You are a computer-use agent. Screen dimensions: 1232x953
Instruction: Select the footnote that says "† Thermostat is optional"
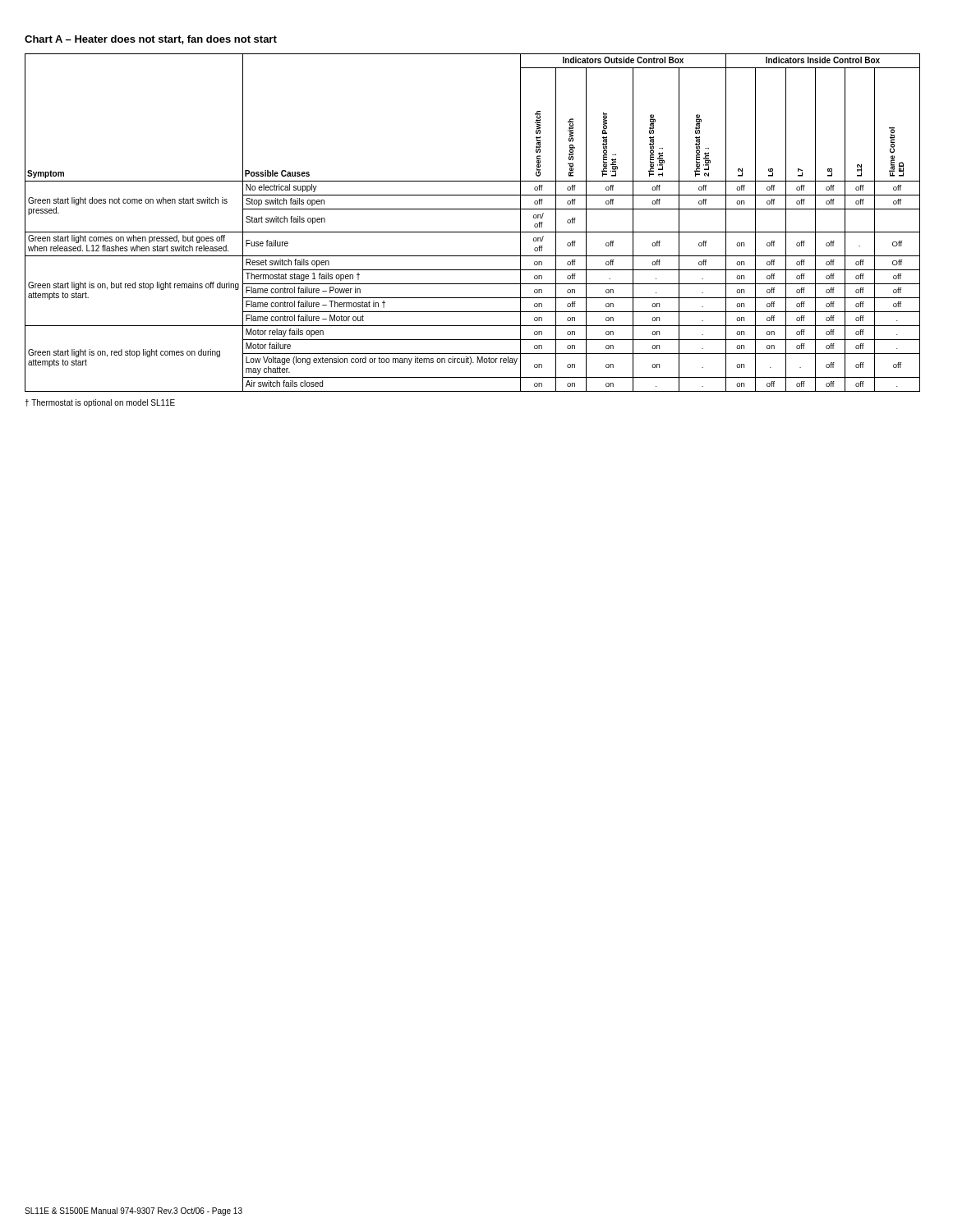[100, 403]
